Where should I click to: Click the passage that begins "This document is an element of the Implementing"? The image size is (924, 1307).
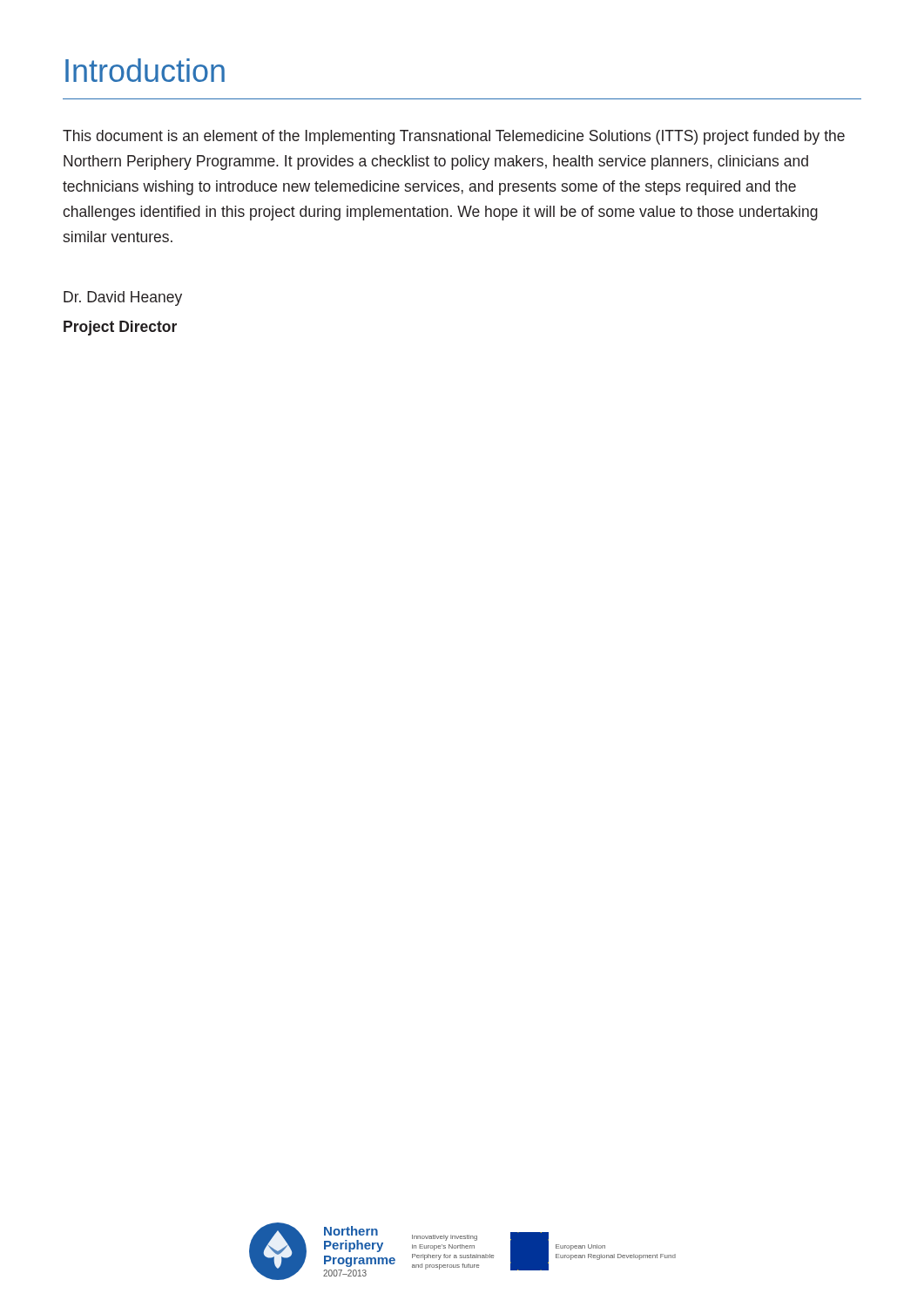(454, 186)
